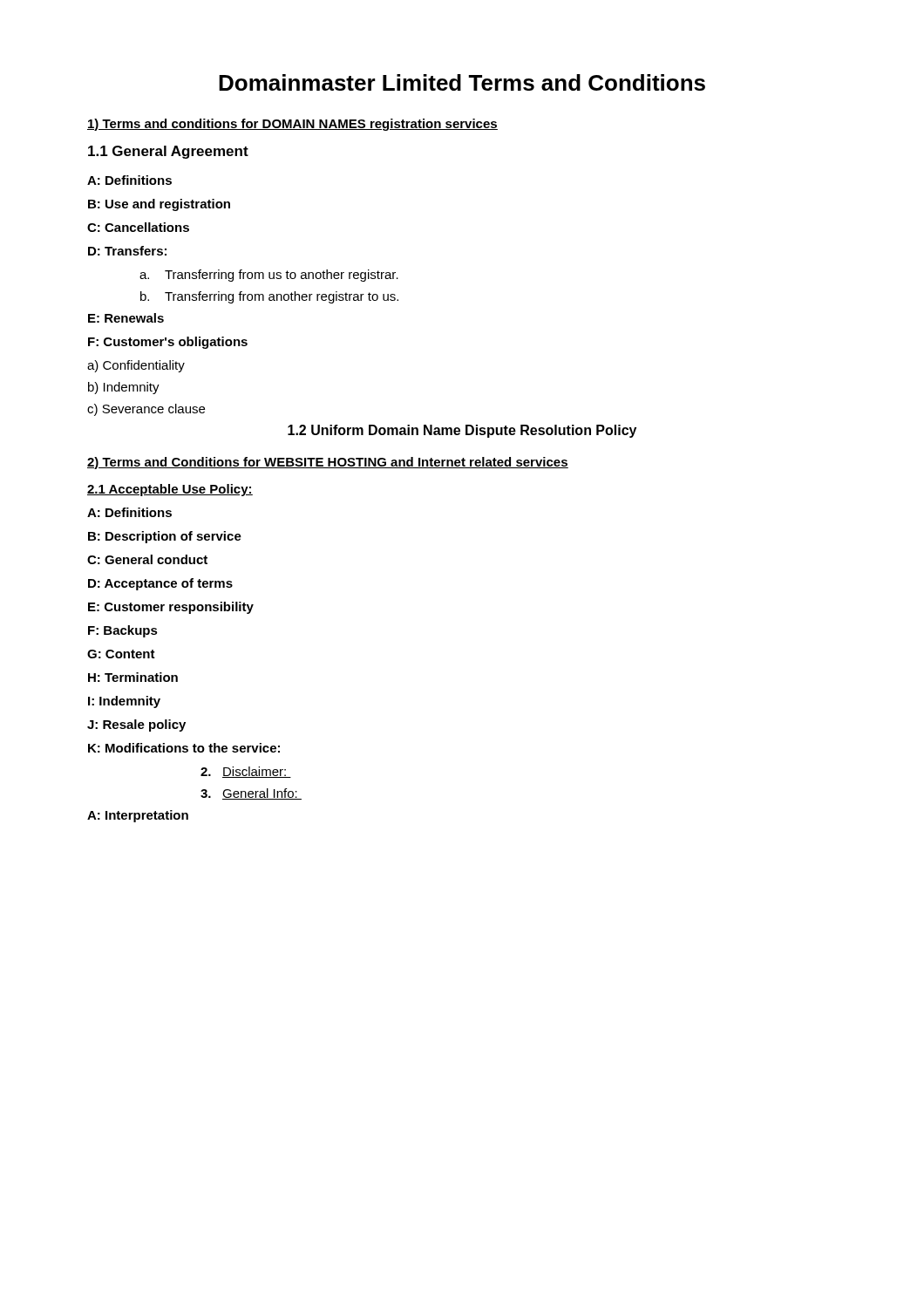The width and height of the screenshot is (924, 1308).
Task: Where does it say "B: Description of service"?
Action: point(164,536)
